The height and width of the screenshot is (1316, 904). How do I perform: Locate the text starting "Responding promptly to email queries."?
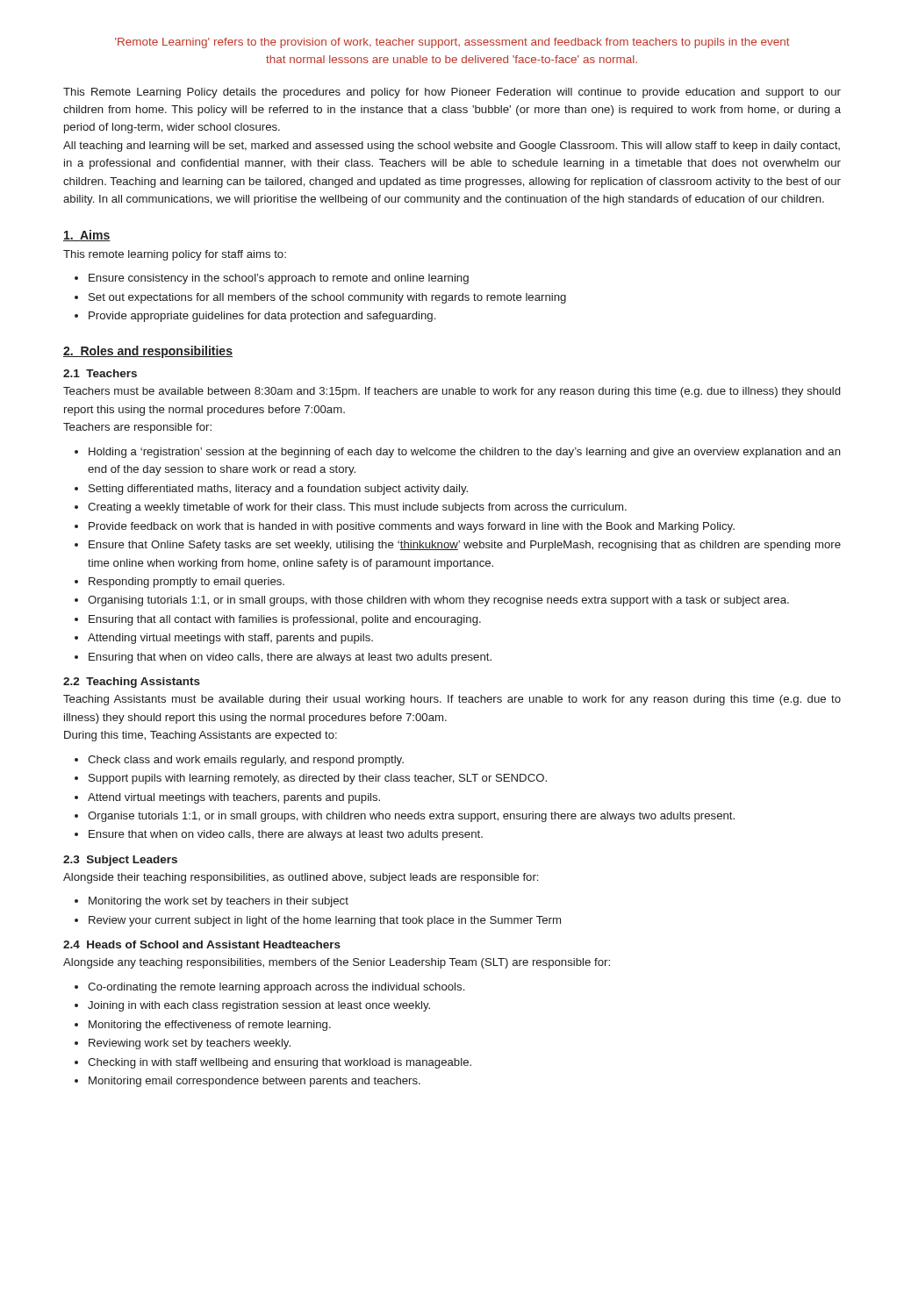click(179, 583)
